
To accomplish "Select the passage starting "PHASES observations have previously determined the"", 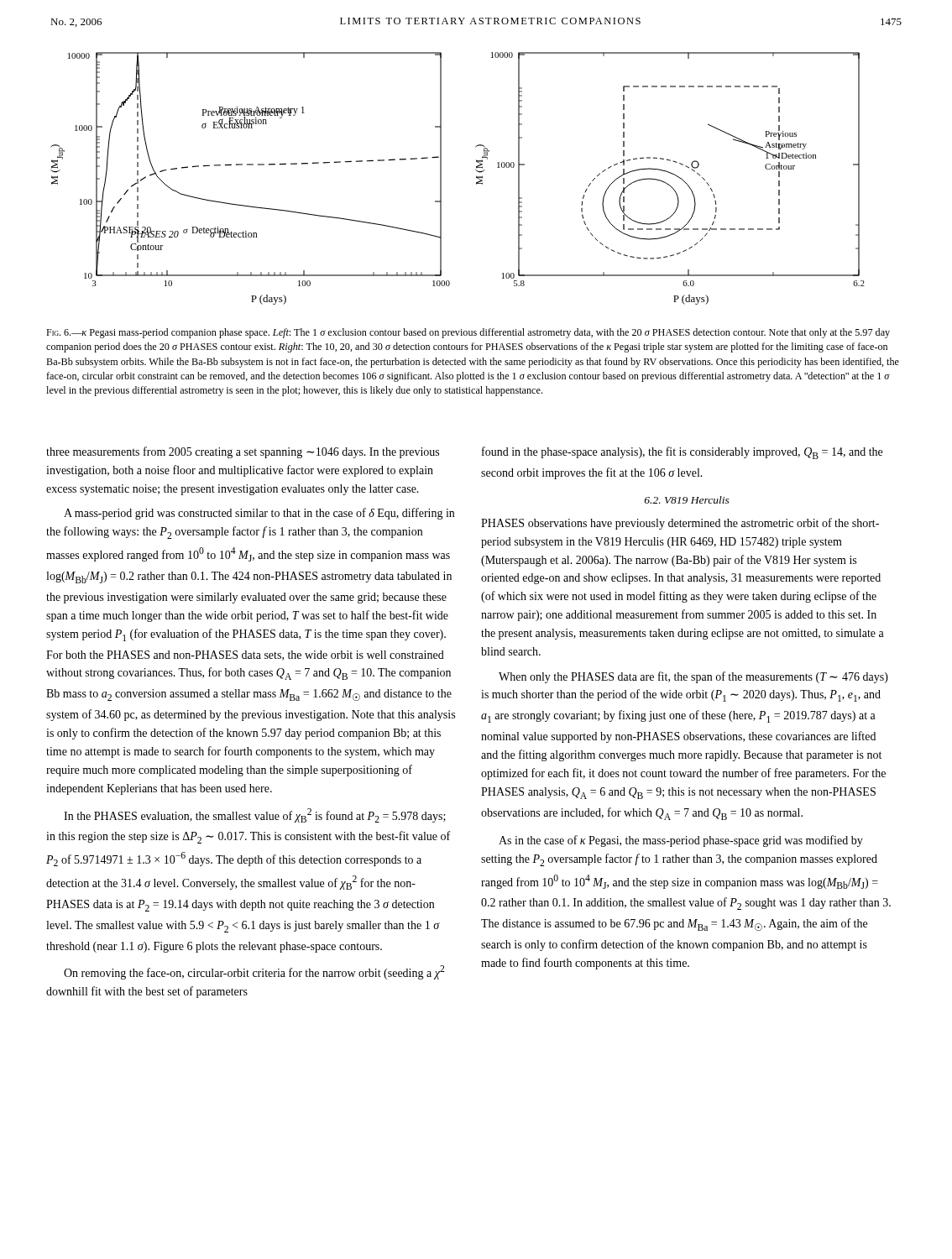I will pos(687,744).
